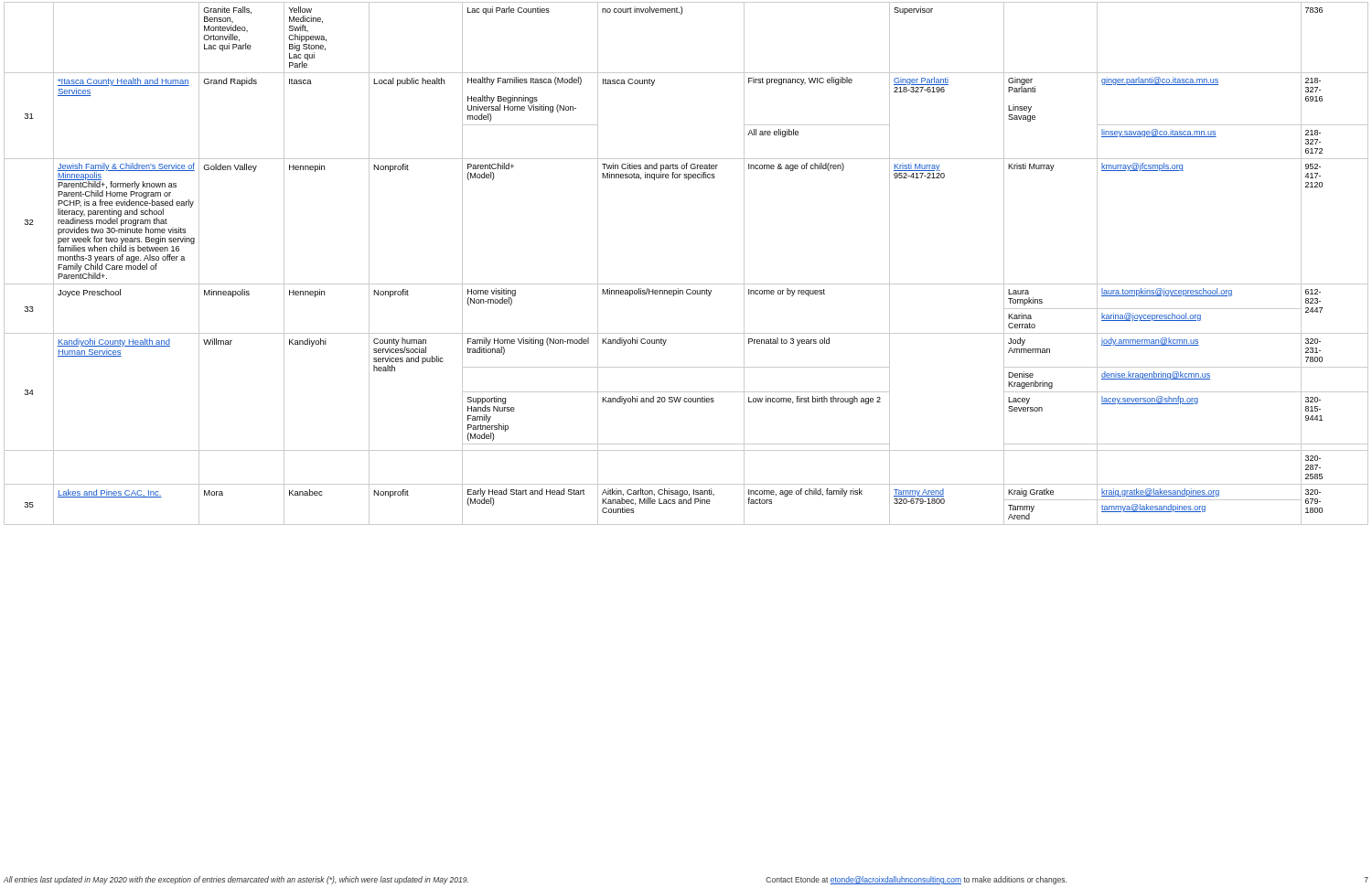Click on the table containing "Home visiting (Non-model)"

pos(686,263)
